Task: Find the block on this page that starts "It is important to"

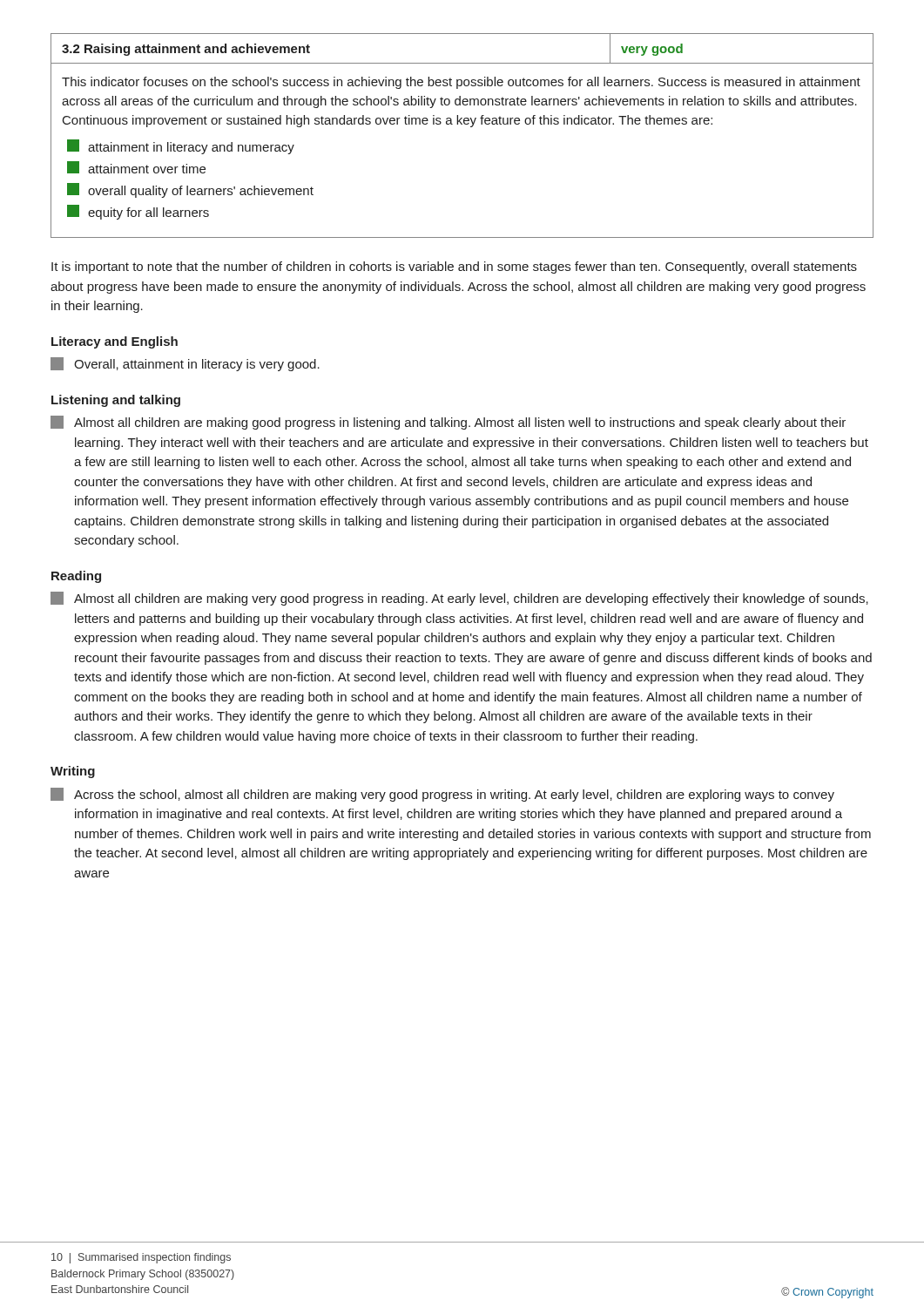Action: tap(462, 287)
